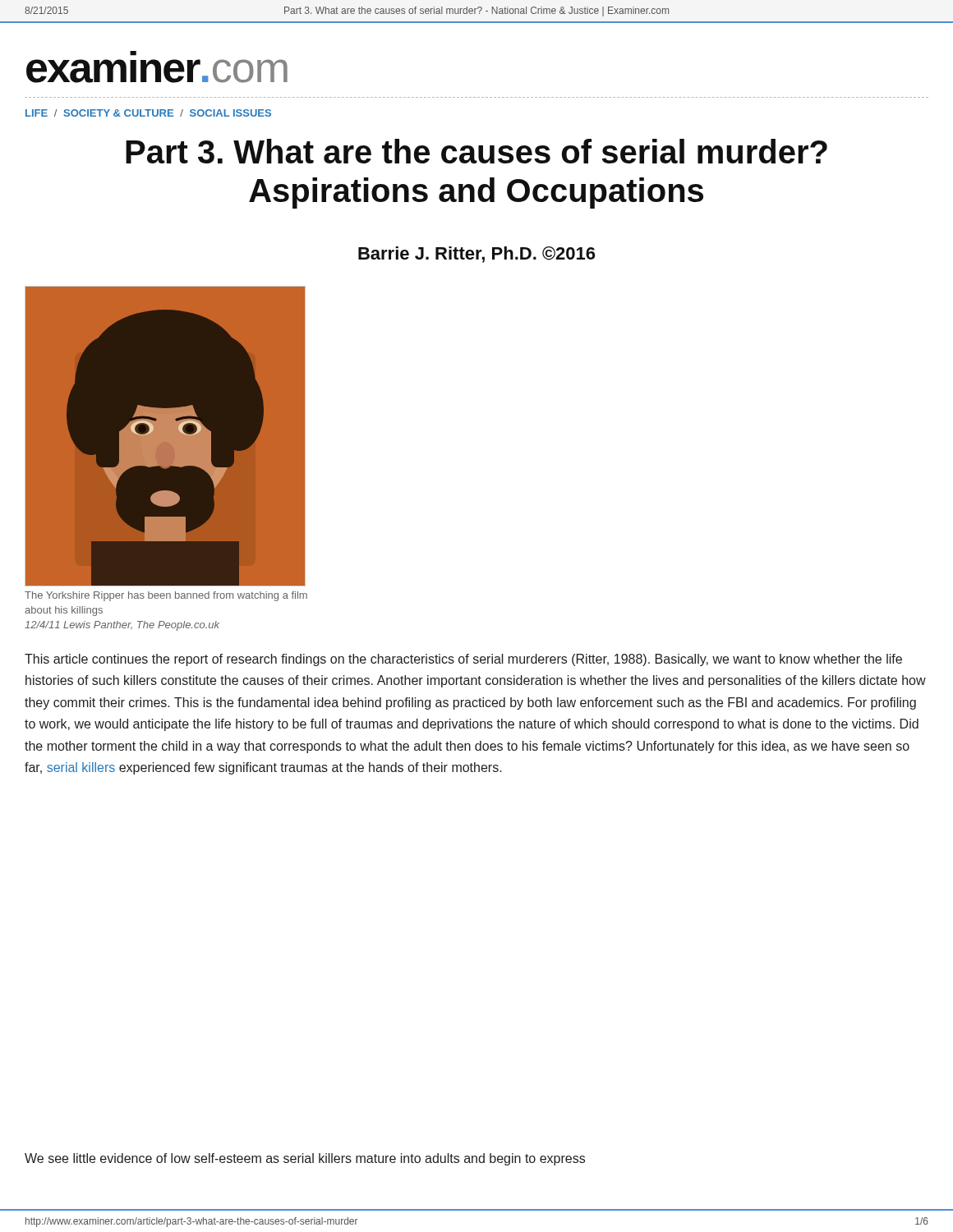The image size is (953, 1232).
Task: Find the logo
Action: click(x=148, y=62)
